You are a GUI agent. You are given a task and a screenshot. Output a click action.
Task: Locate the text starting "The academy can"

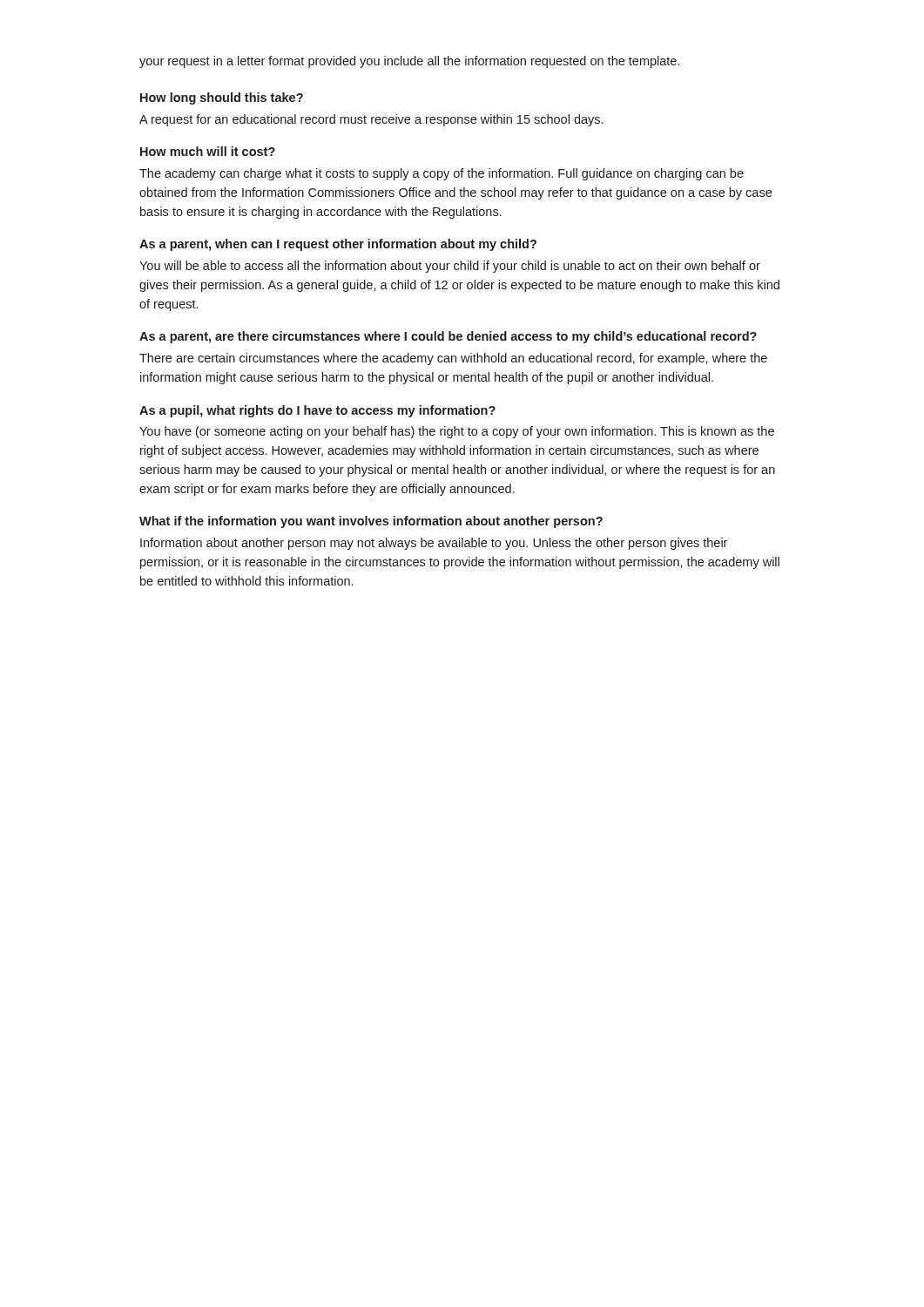(x=456, y=192)
